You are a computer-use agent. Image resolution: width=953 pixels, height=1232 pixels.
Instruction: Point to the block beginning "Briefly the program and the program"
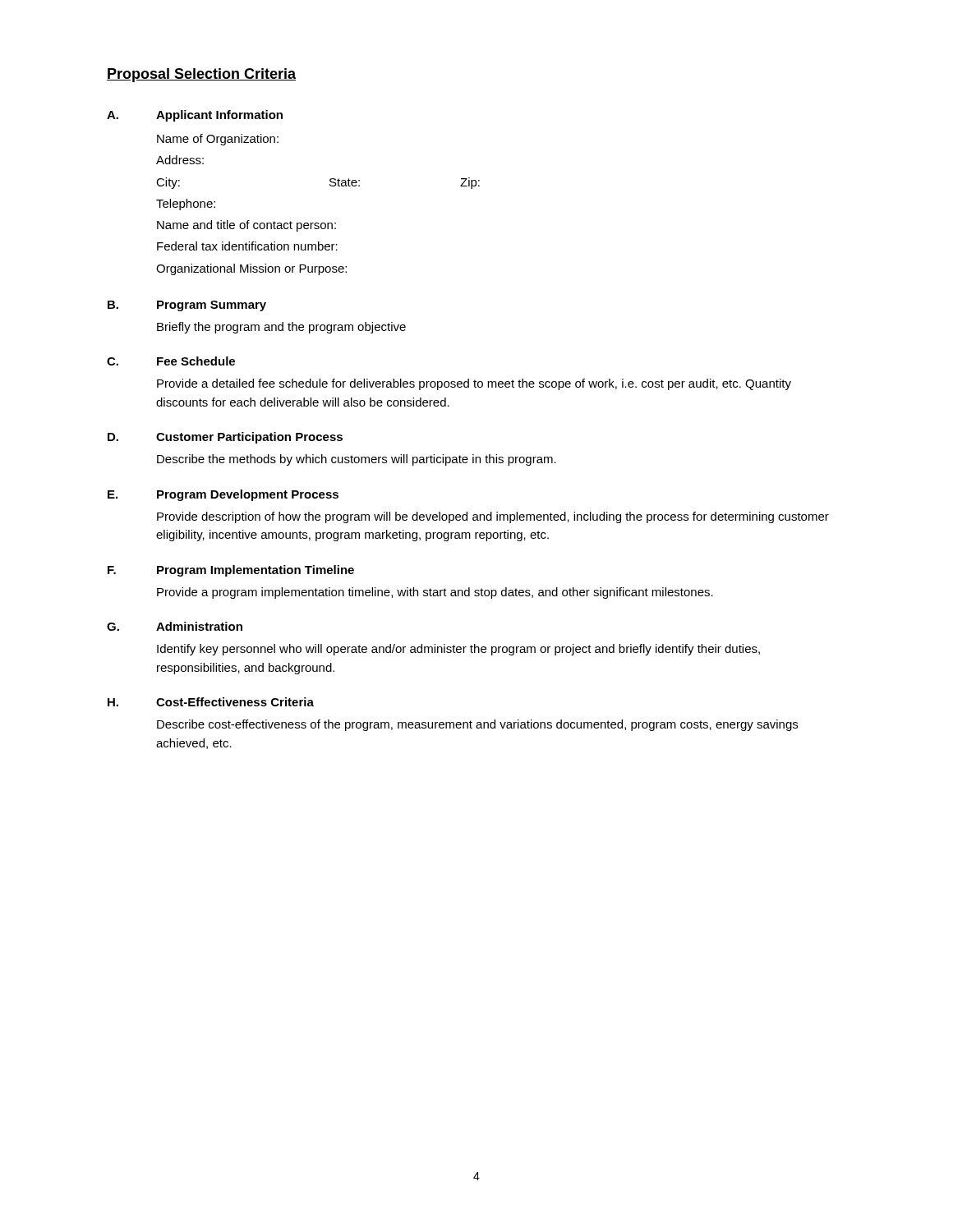[x=281, y=326]
